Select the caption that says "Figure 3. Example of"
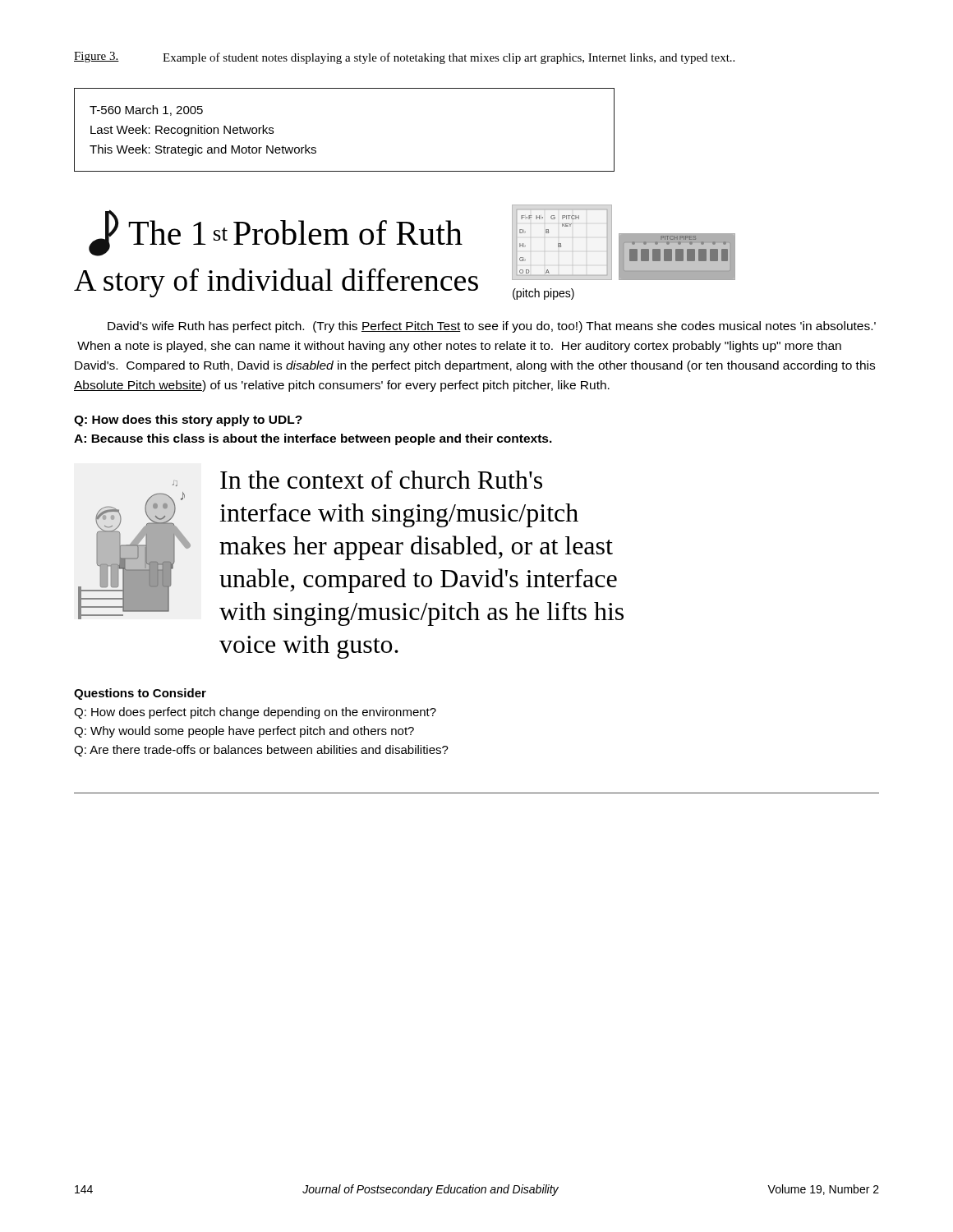 405,58
